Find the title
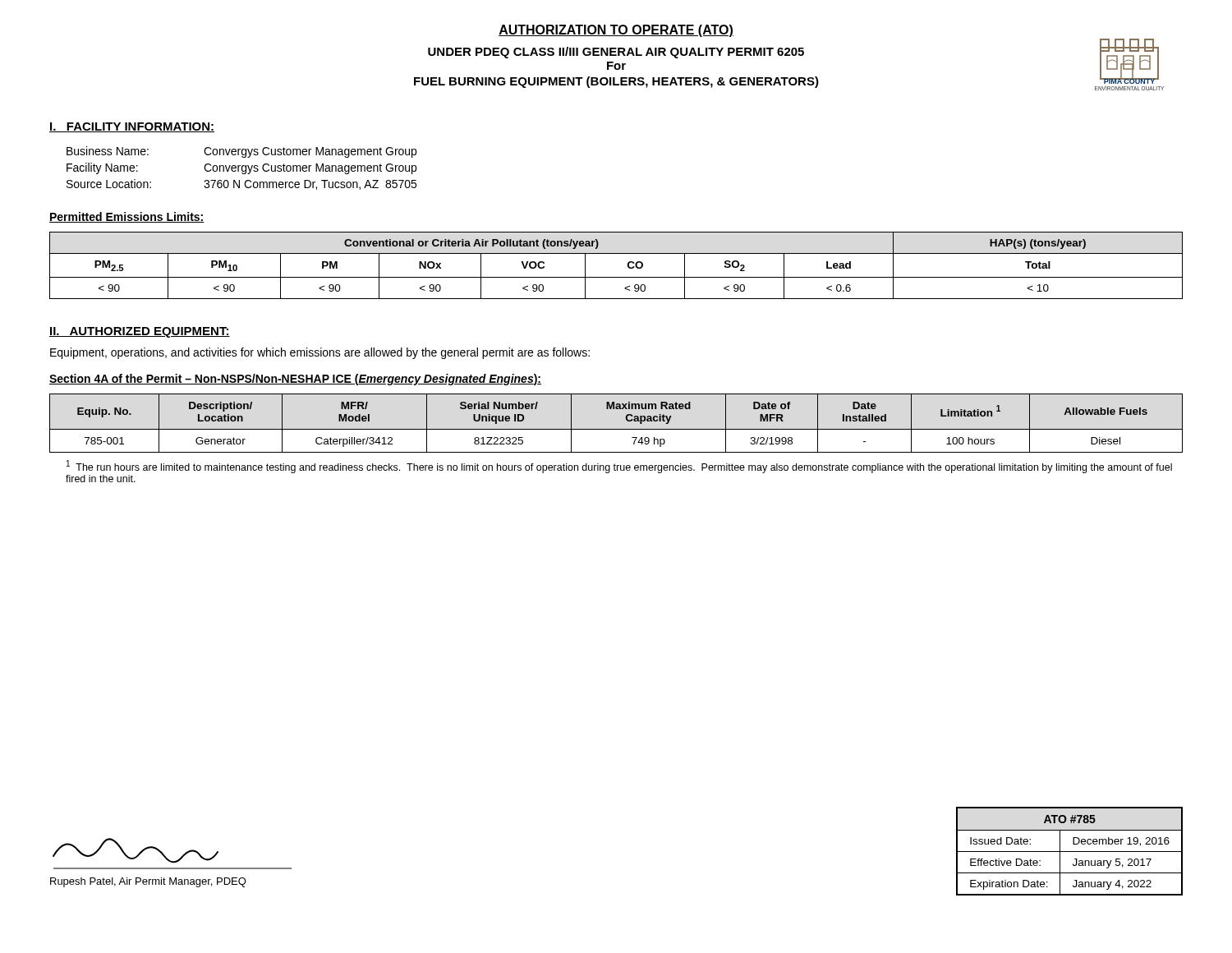 (x=616, y=55)
